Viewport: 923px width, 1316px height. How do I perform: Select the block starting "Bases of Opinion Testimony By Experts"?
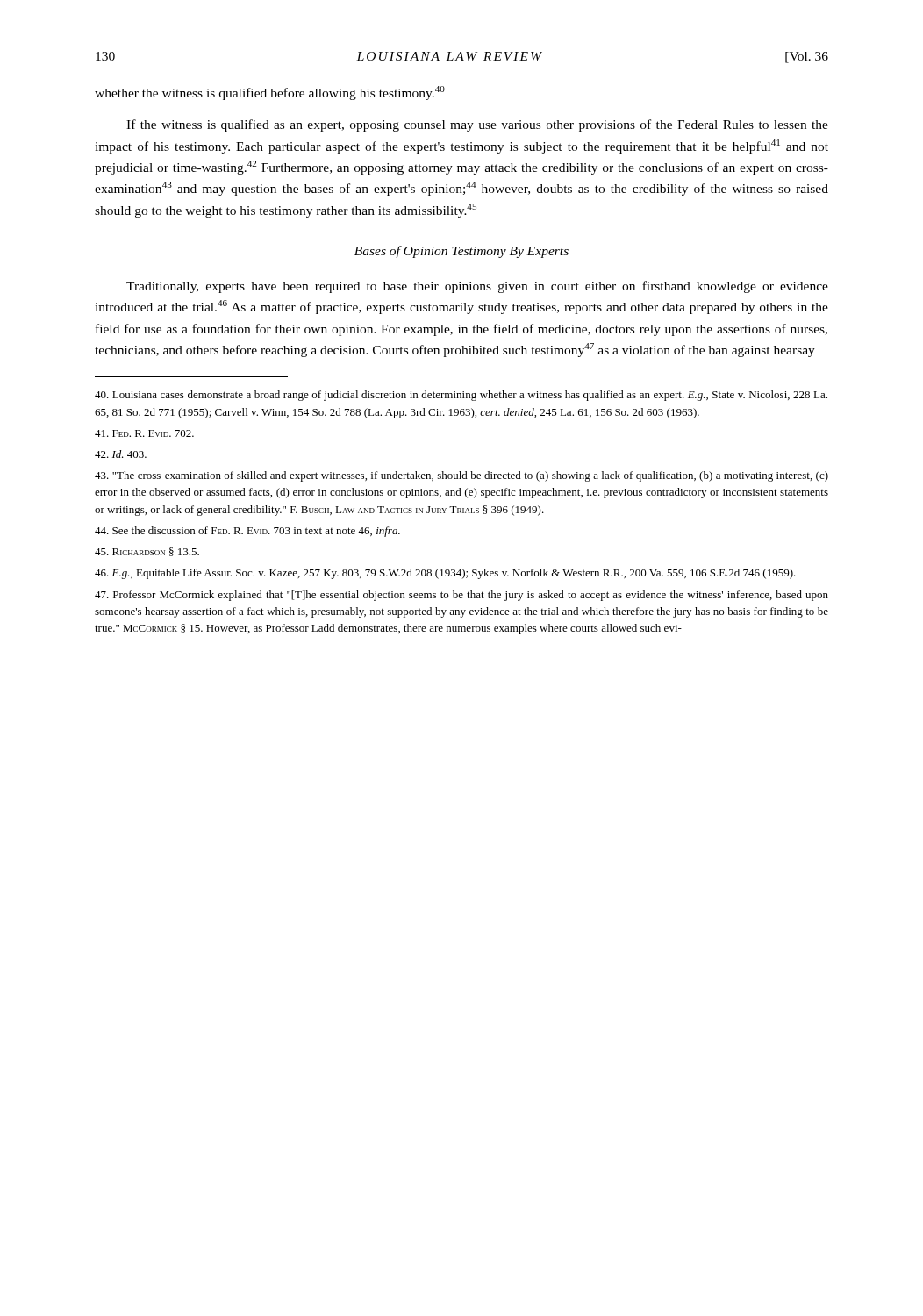coord(461,251)
